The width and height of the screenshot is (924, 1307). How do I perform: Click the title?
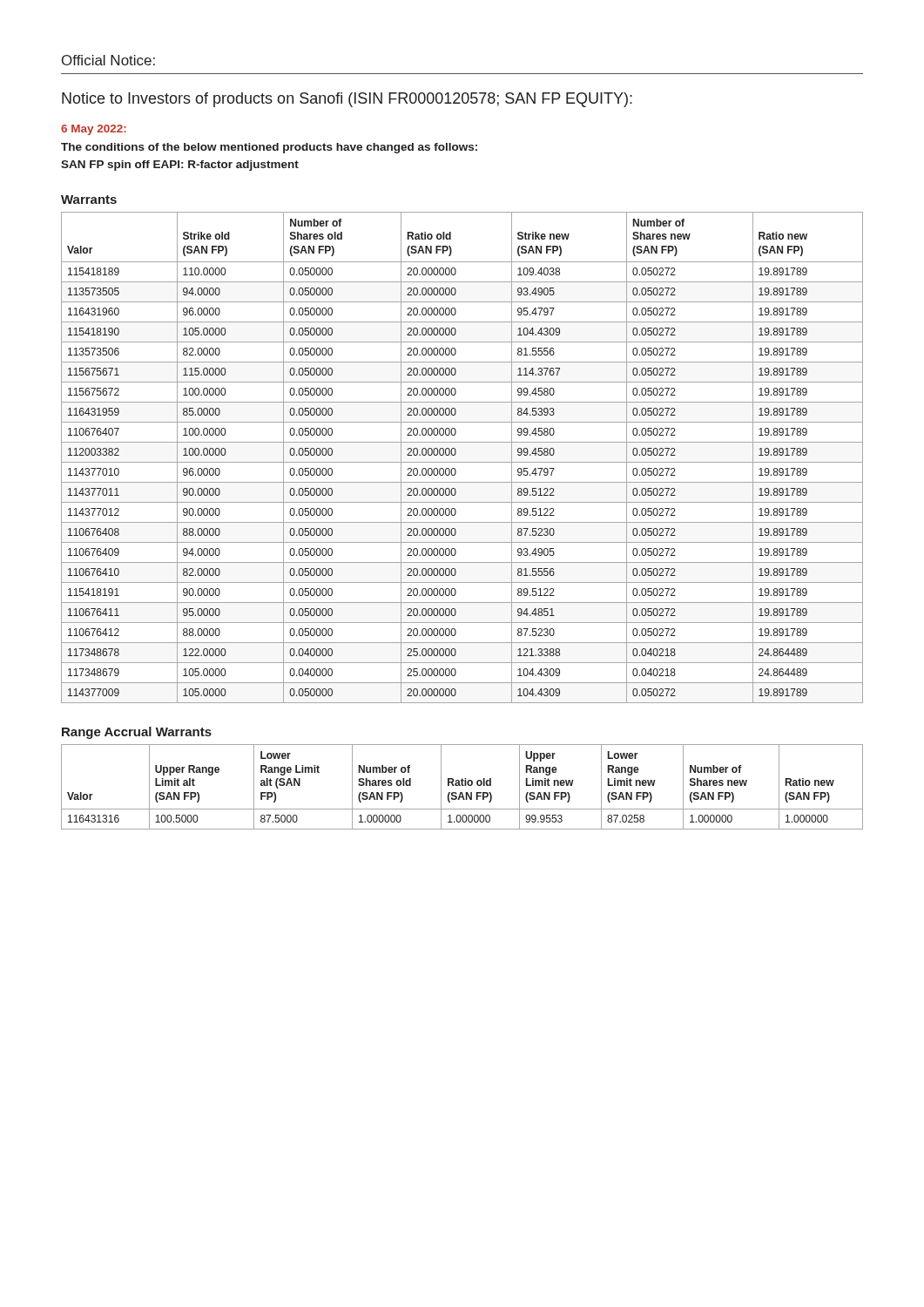click(347, 98)
